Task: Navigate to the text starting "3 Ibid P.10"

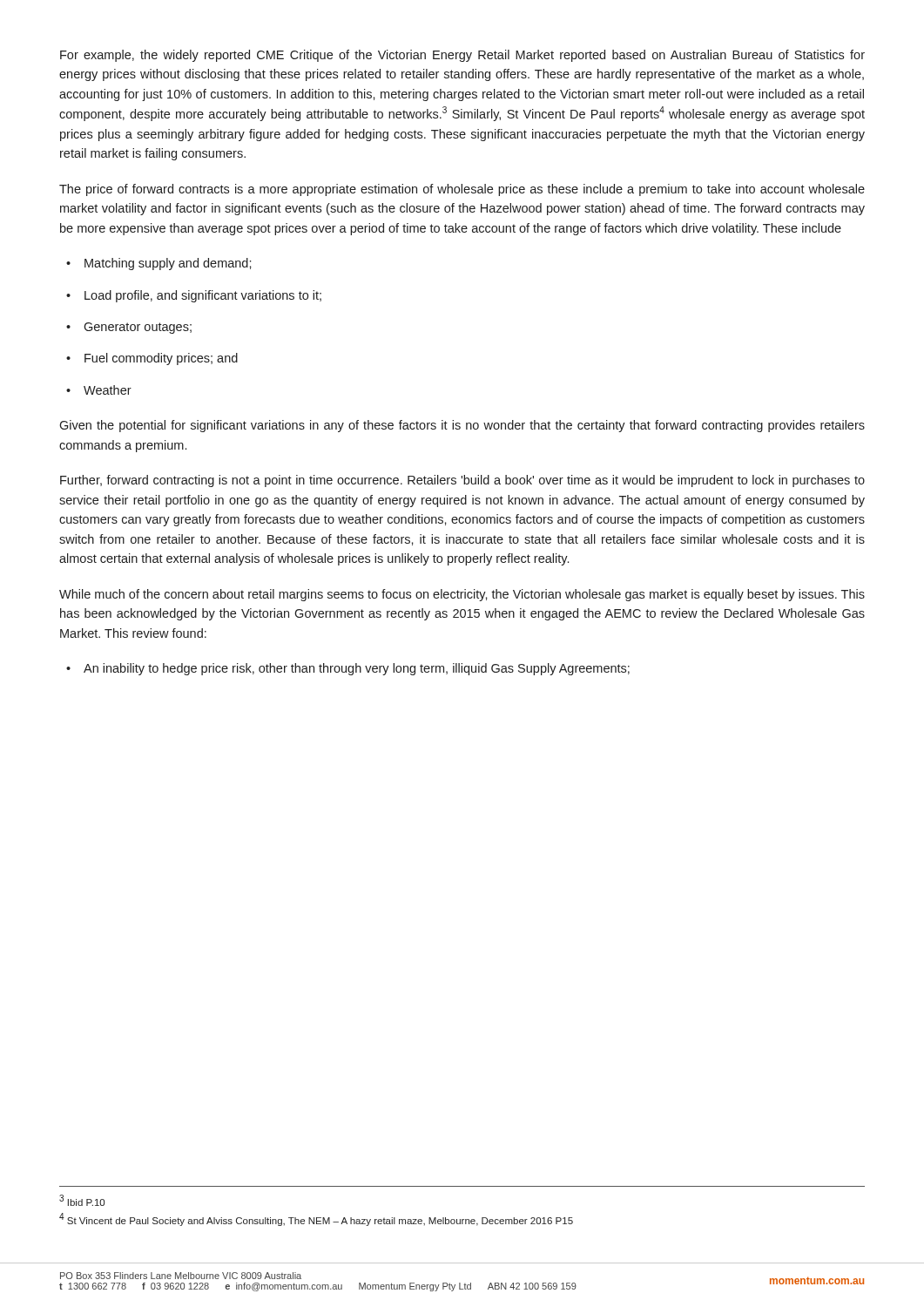Action: point(82,1200)
